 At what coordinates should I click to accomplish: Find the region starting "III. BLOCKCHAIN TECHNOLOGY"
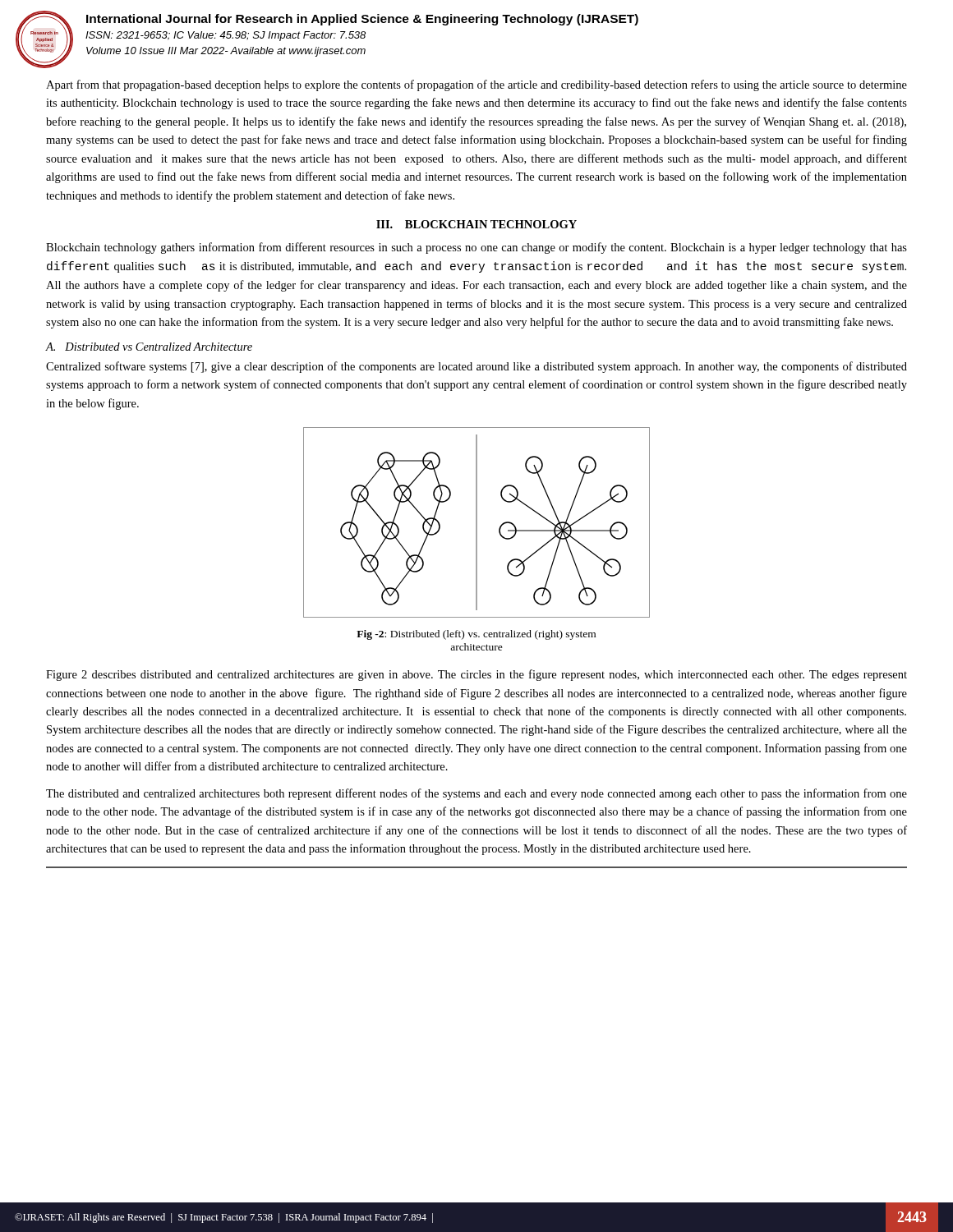476,224
